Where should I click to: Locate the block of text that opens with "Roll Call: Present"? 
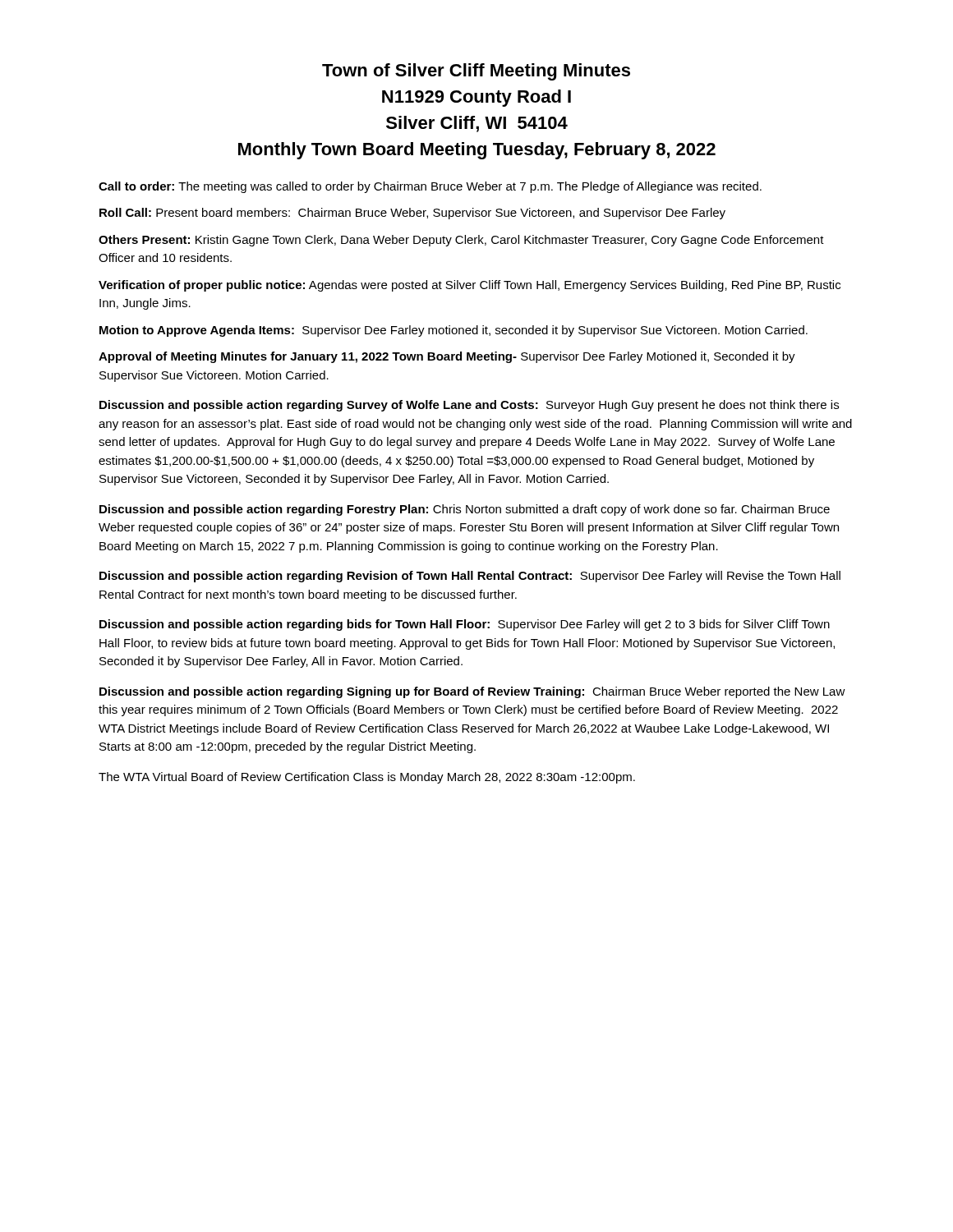coord(412,212)
